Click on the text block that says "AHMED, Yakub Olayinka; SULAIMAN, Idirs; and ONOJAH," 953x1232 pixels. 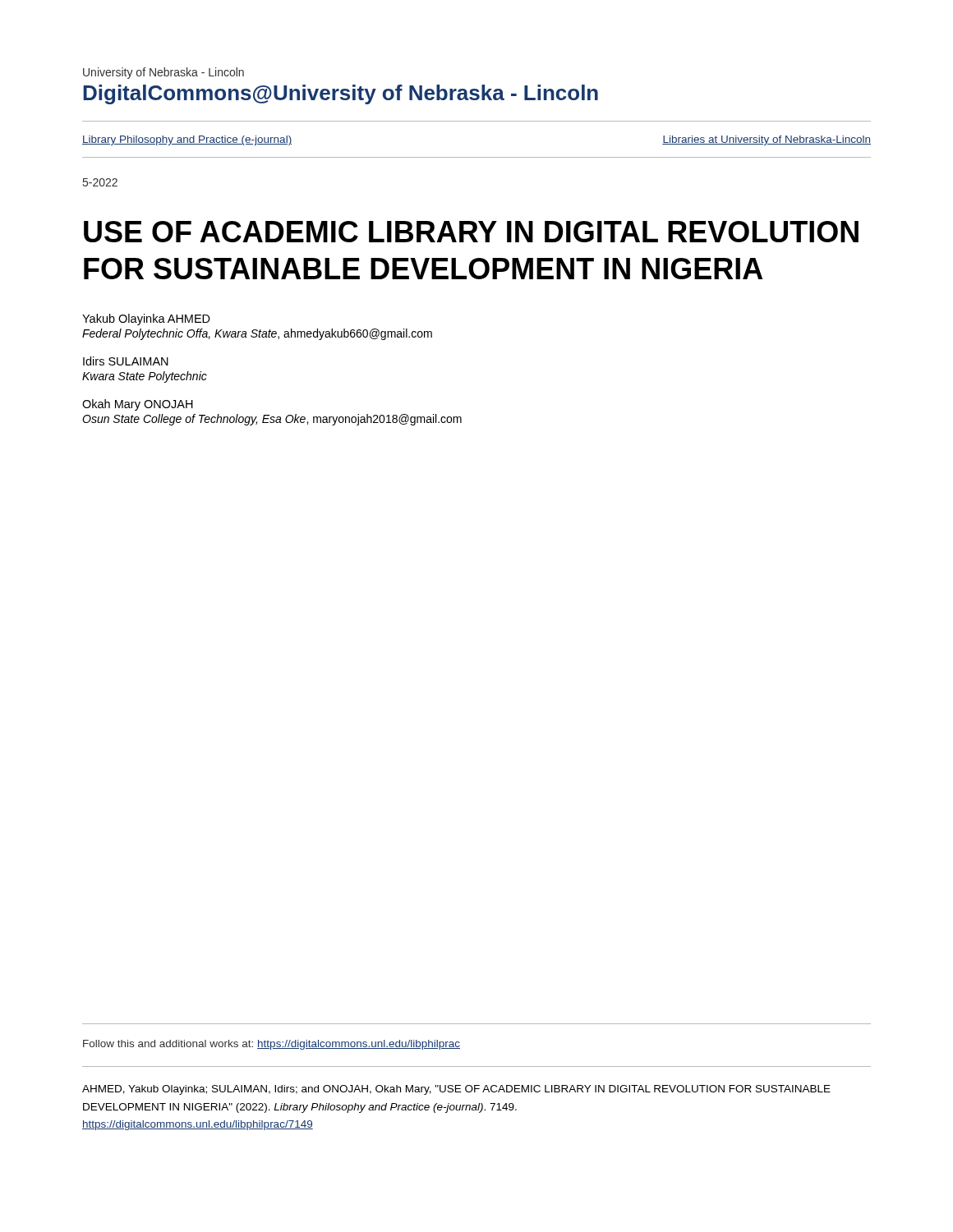point(456,1107)
